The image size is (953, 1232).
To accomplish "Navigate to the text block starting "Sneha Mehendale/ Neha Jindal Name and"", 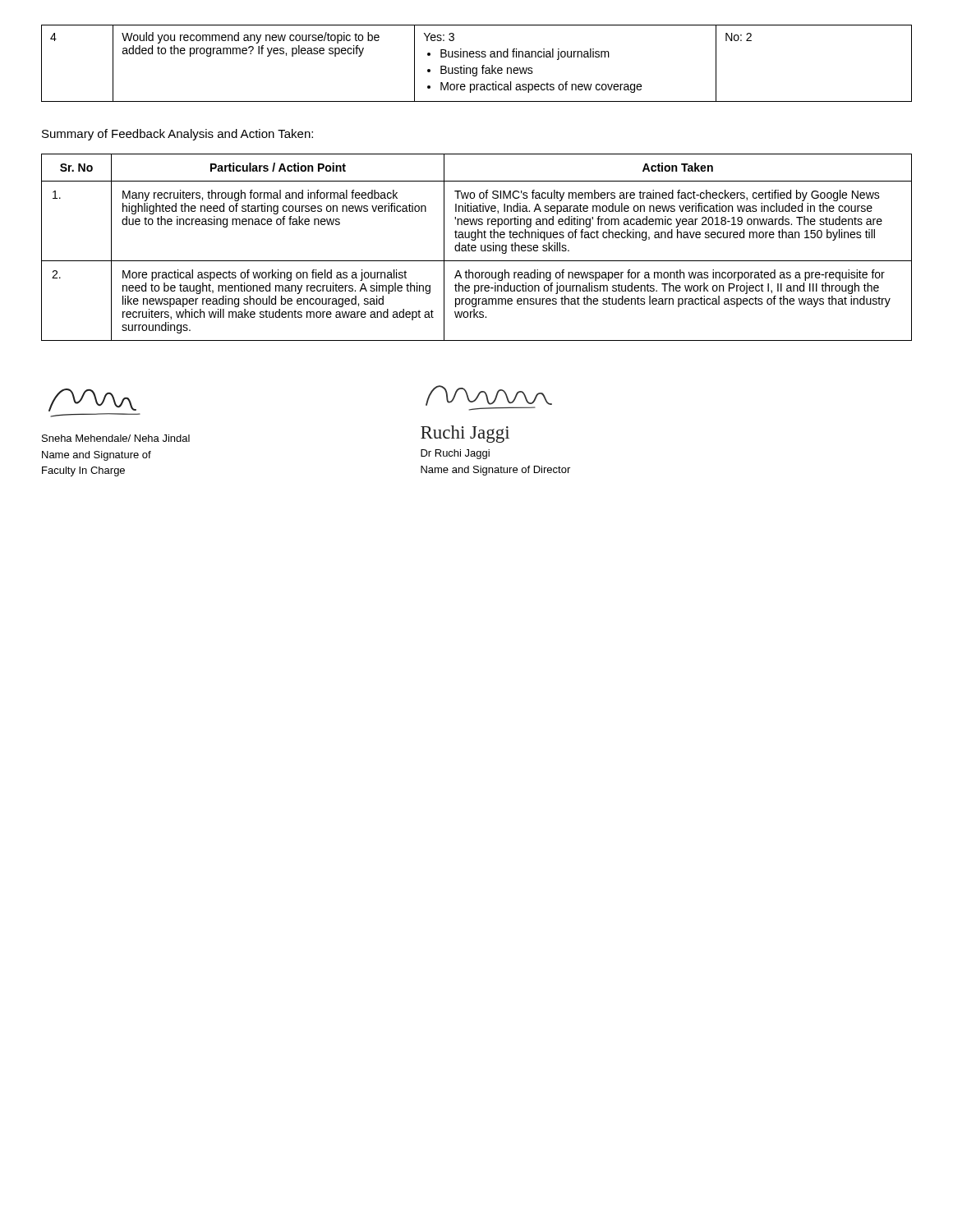I will (116, 454).
